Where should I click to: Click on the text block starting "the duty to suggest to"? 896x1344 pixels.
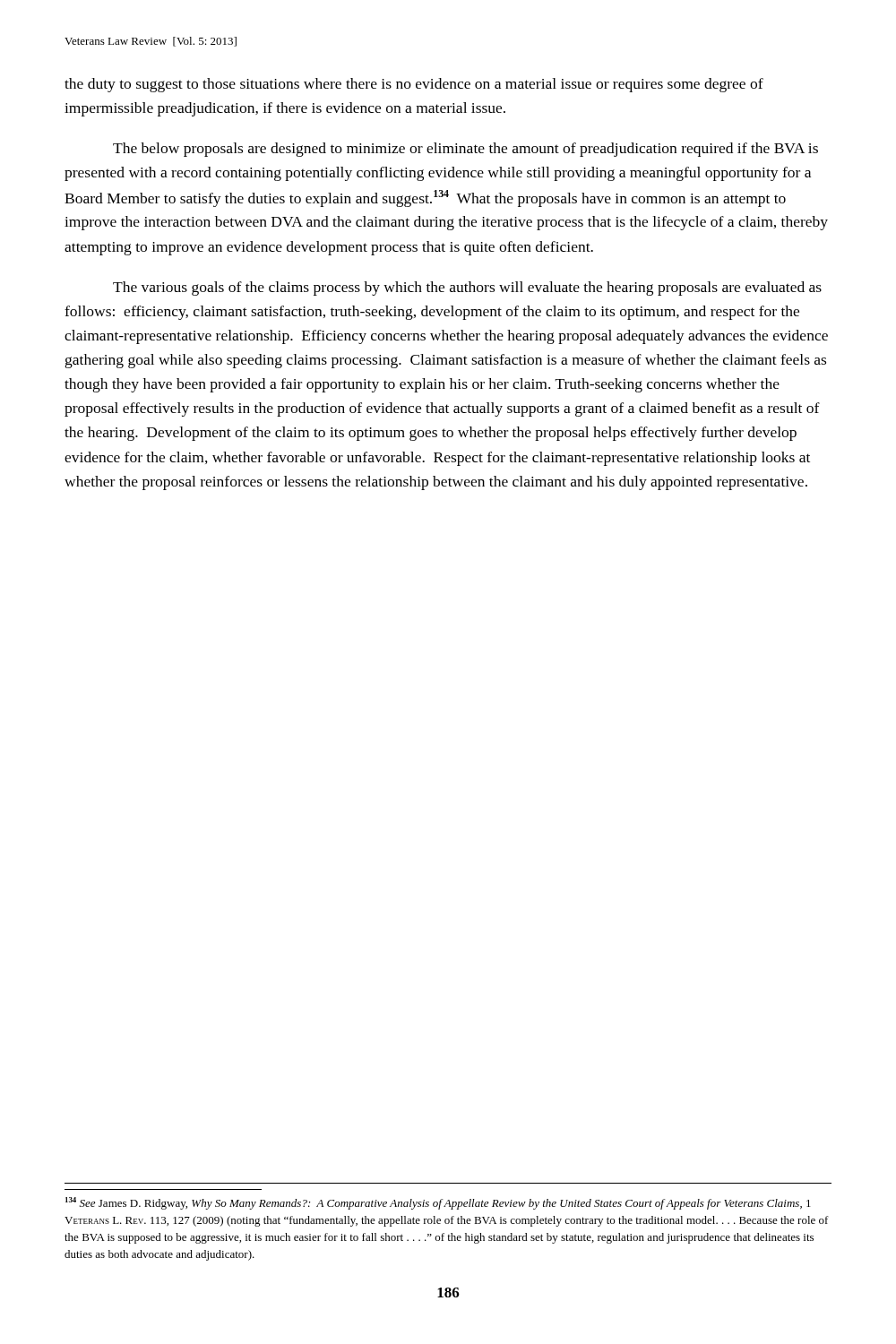click(x=414, y=95)
